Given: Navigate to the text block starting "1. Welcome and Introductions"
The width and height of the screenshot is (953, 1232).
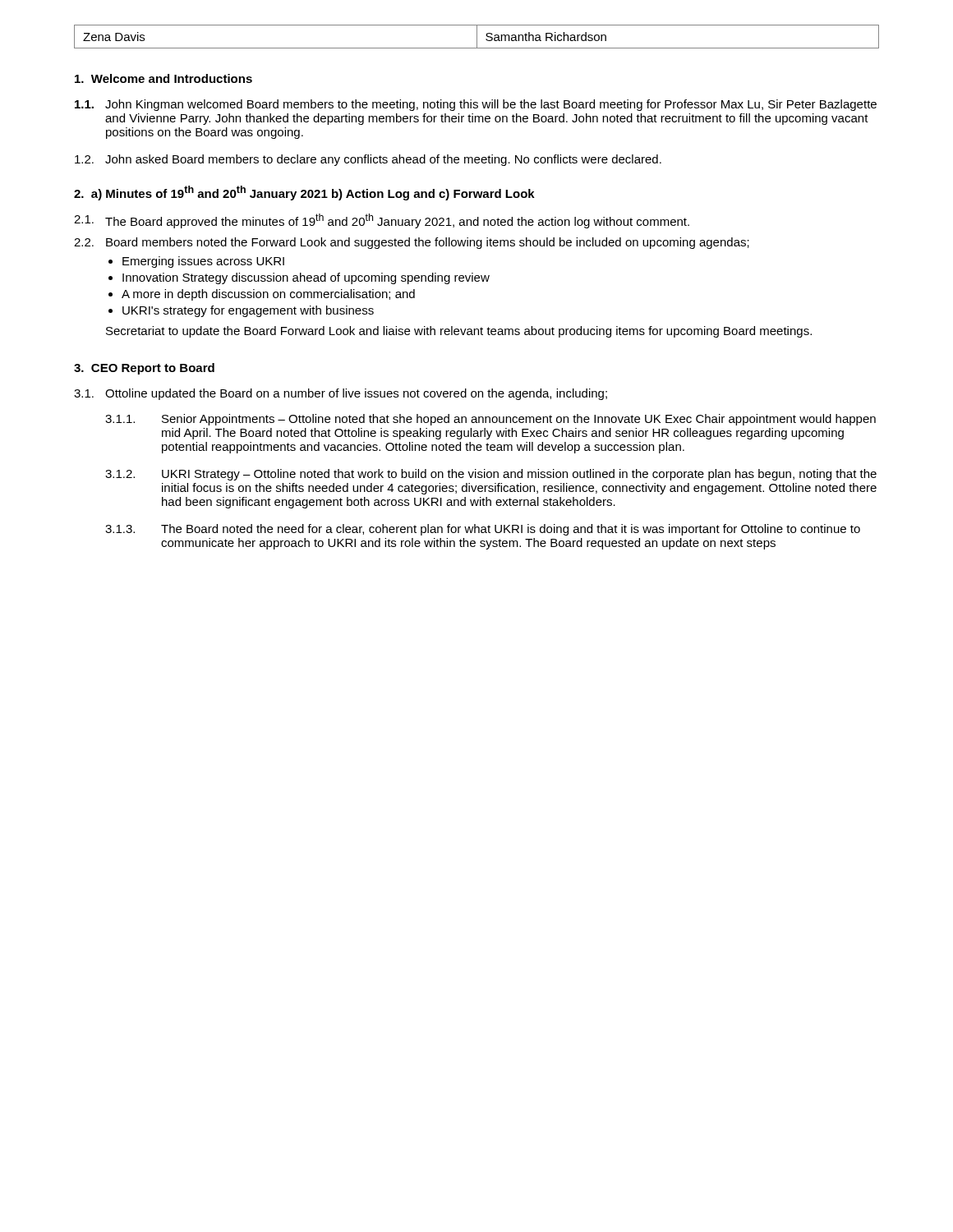Looking at the screenshot, I should 163,78.
